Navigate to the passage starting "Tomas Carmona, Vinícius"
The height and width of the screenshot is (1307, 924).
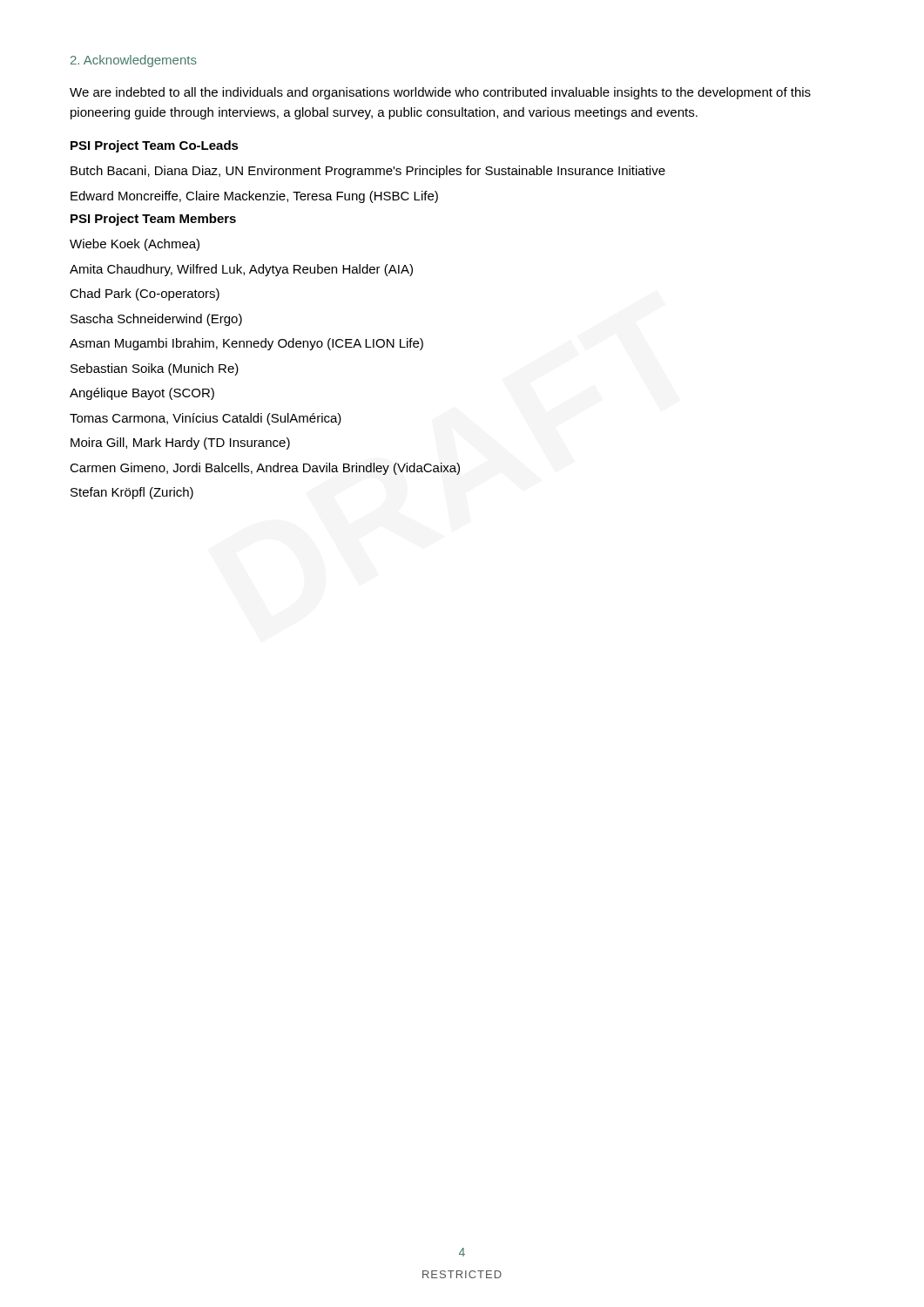coord(206,419)
